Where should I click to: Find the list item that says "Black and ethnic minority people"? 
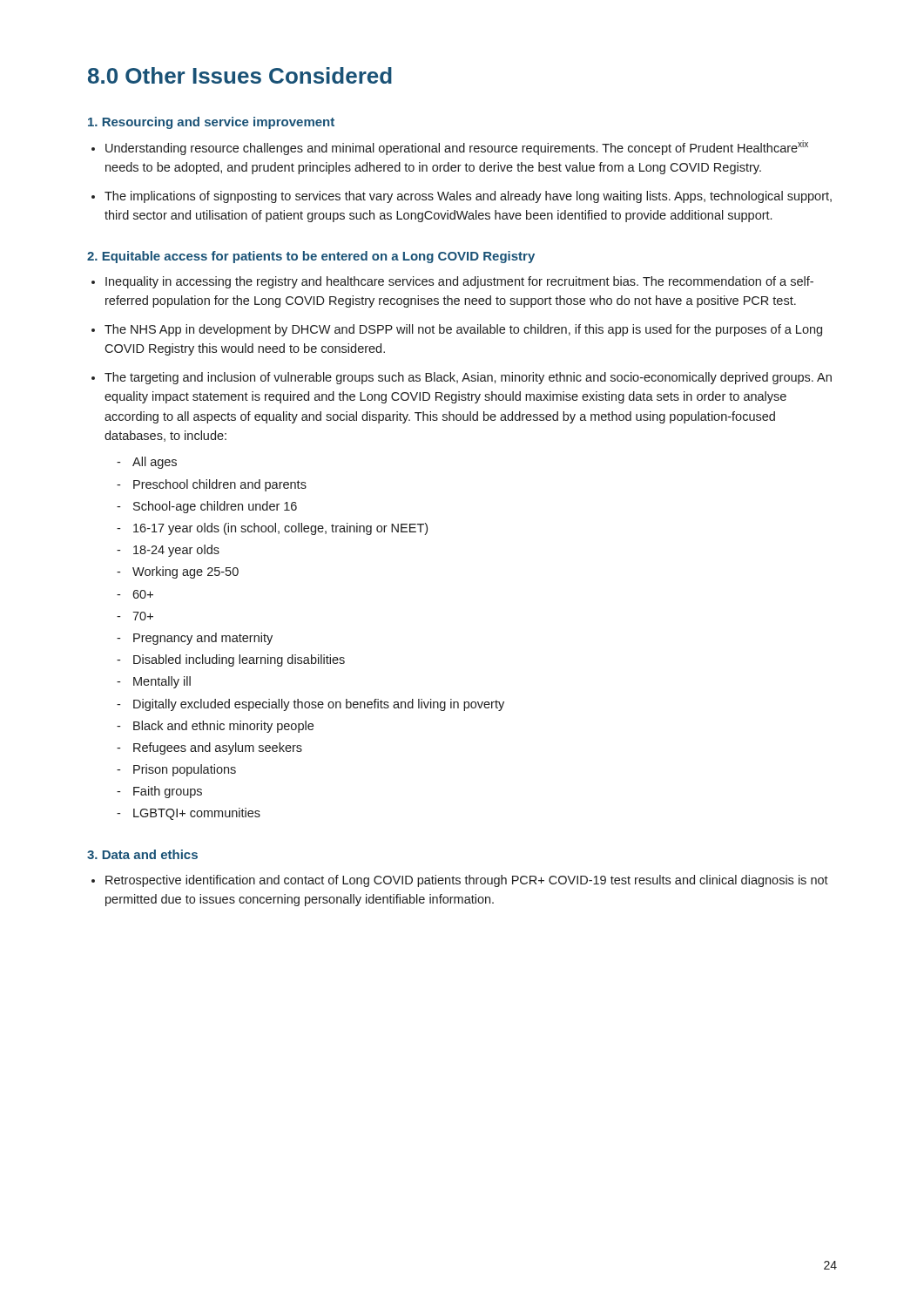coord(223,726)
